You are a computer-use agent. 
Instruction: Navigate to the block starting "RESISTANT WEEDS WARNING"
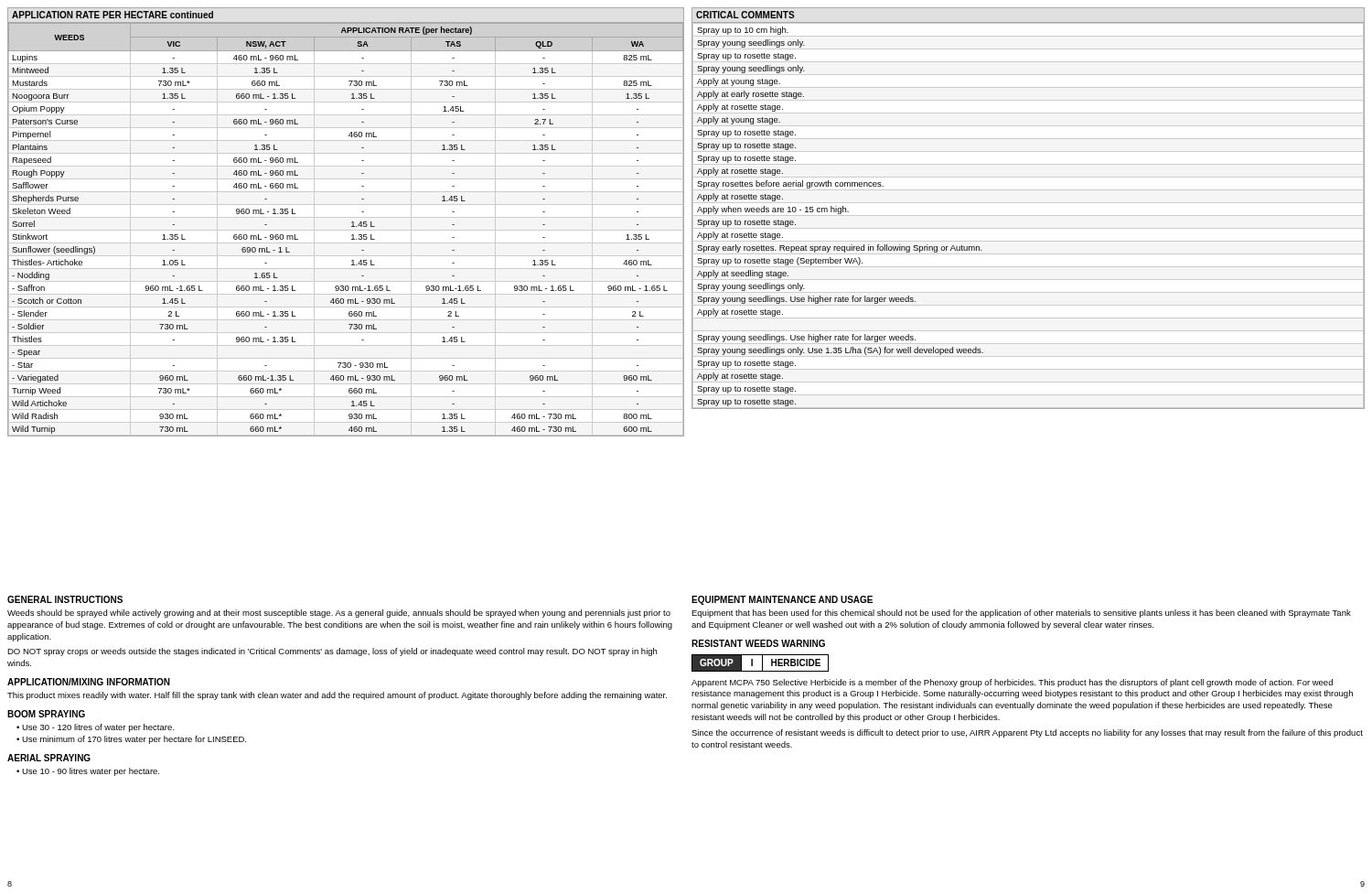759,643
